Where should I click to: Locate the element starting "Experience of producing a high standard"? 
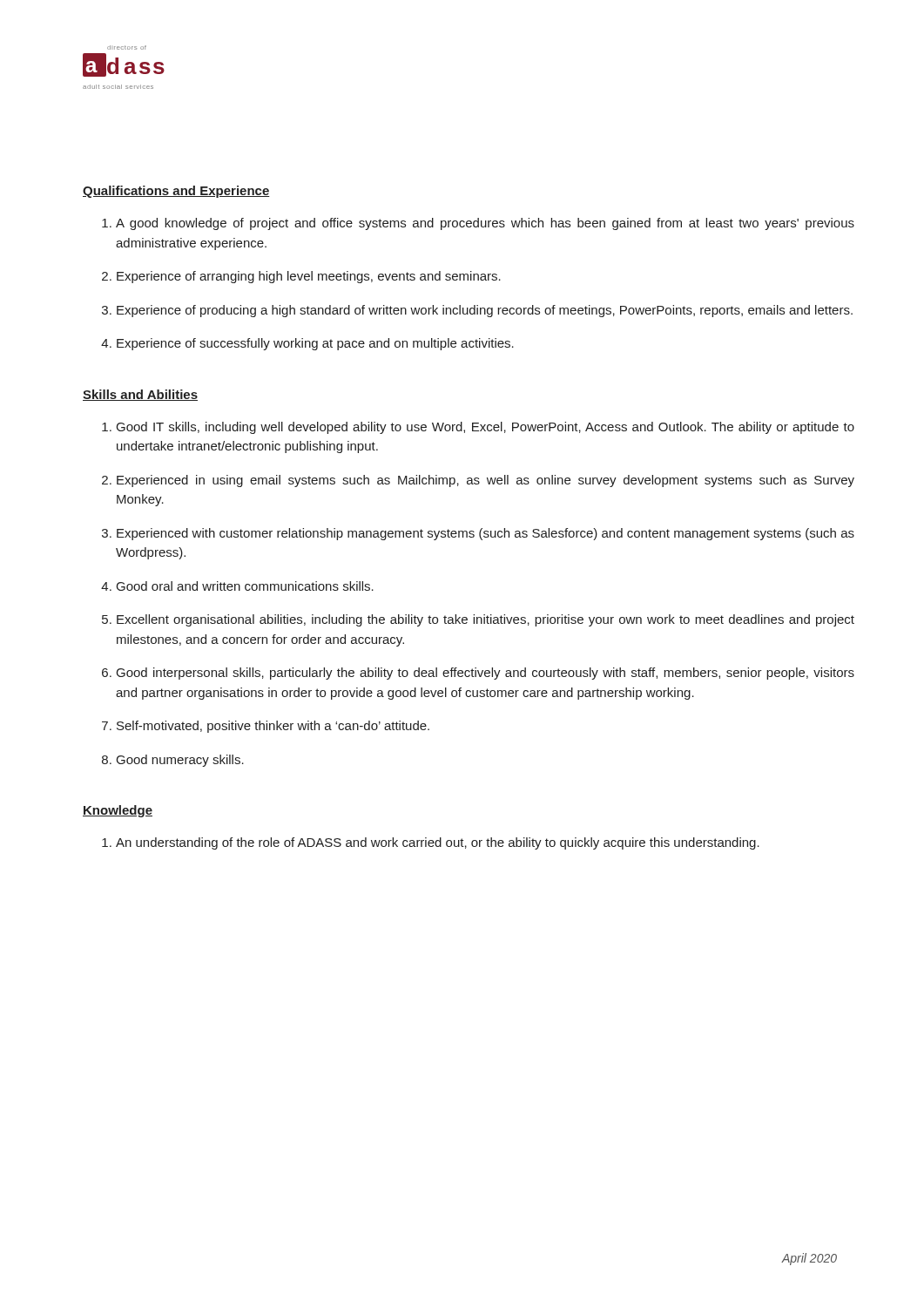click(x=485, y=309)
